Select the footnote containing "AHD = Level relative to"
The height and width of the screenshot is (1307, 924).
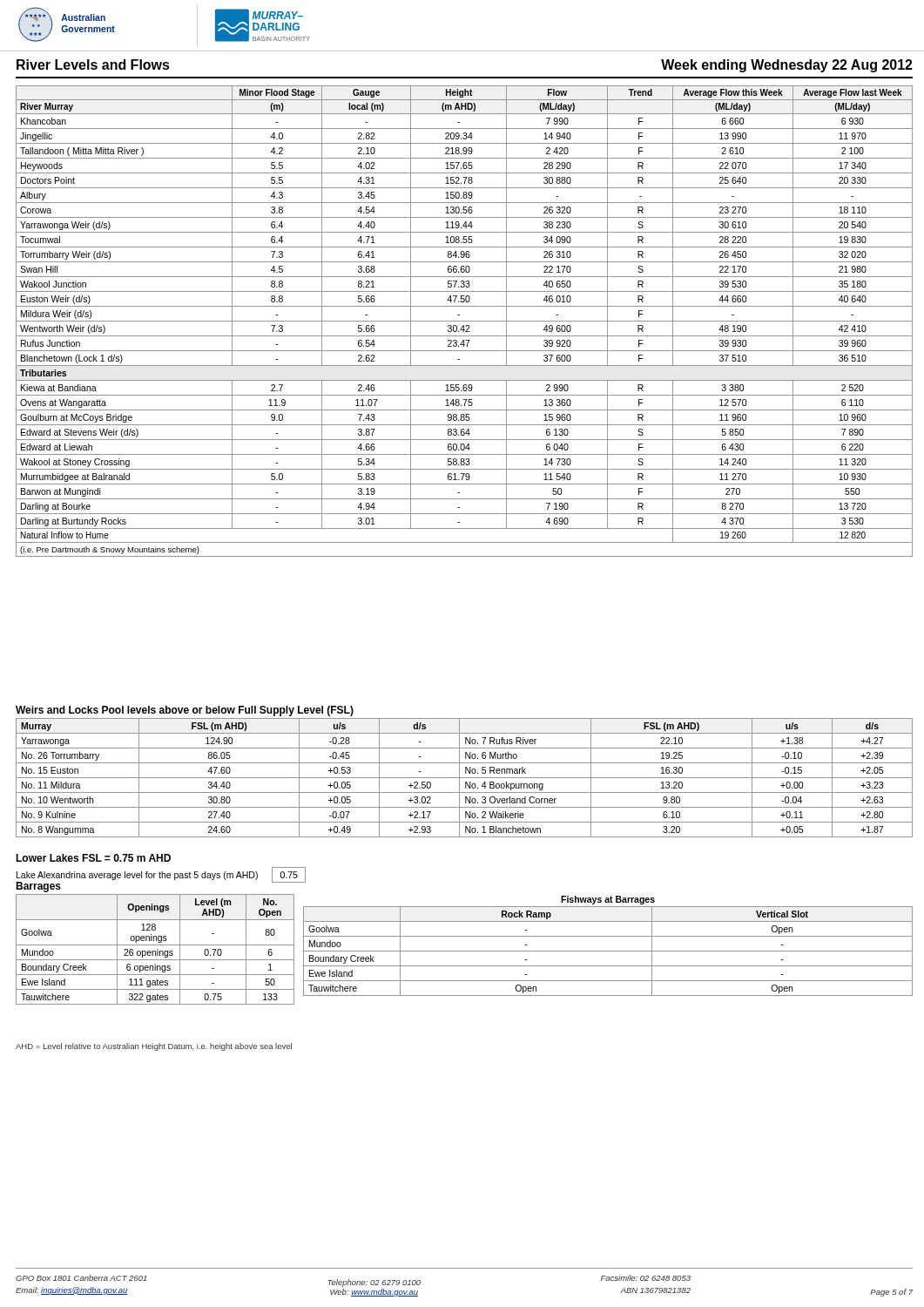pos(154,1046)
